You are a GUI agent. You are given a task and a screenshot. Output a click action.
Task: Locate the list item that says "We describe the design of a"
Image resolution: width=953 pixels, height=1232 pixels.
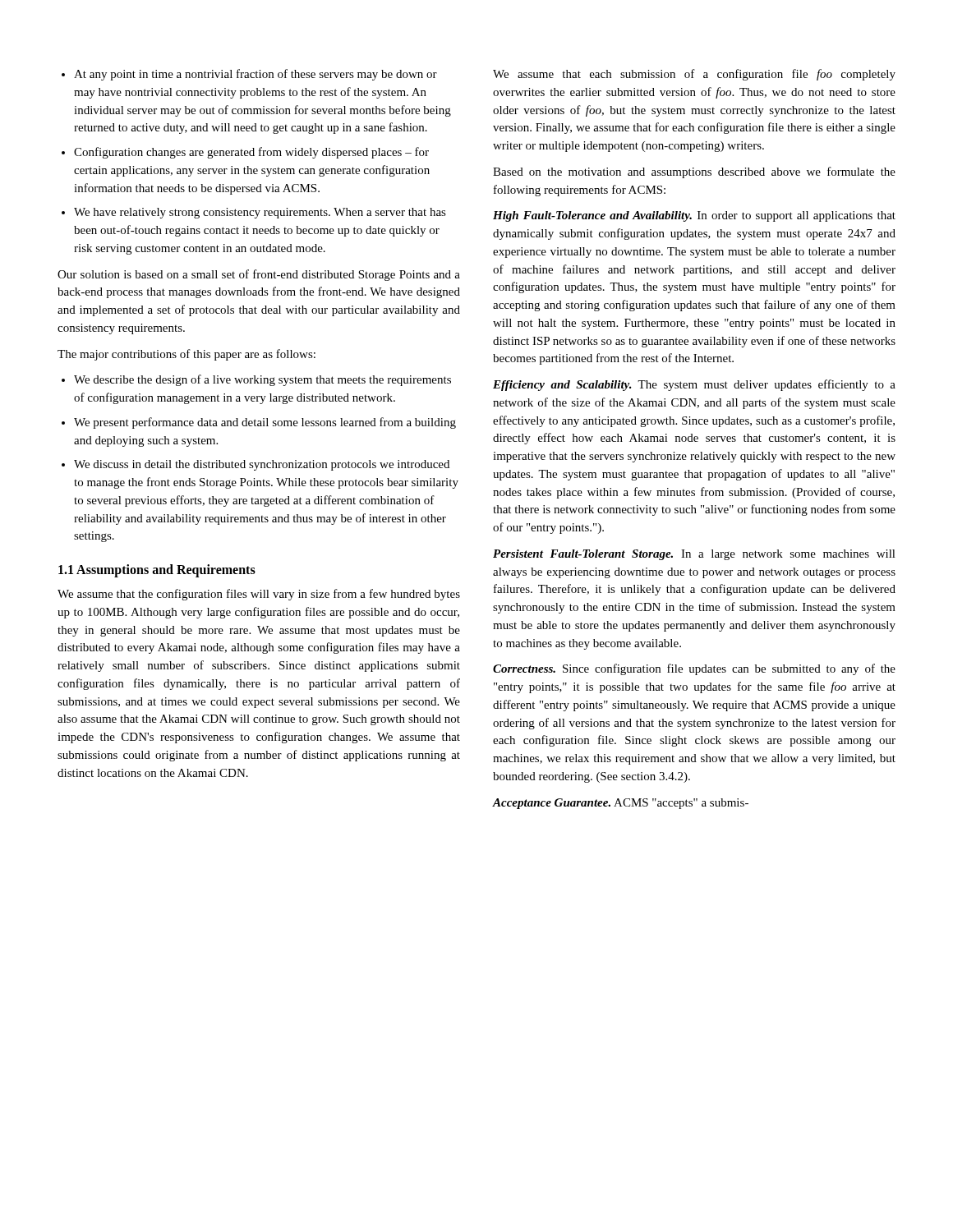pyautogui.click(x=267, y=389)
